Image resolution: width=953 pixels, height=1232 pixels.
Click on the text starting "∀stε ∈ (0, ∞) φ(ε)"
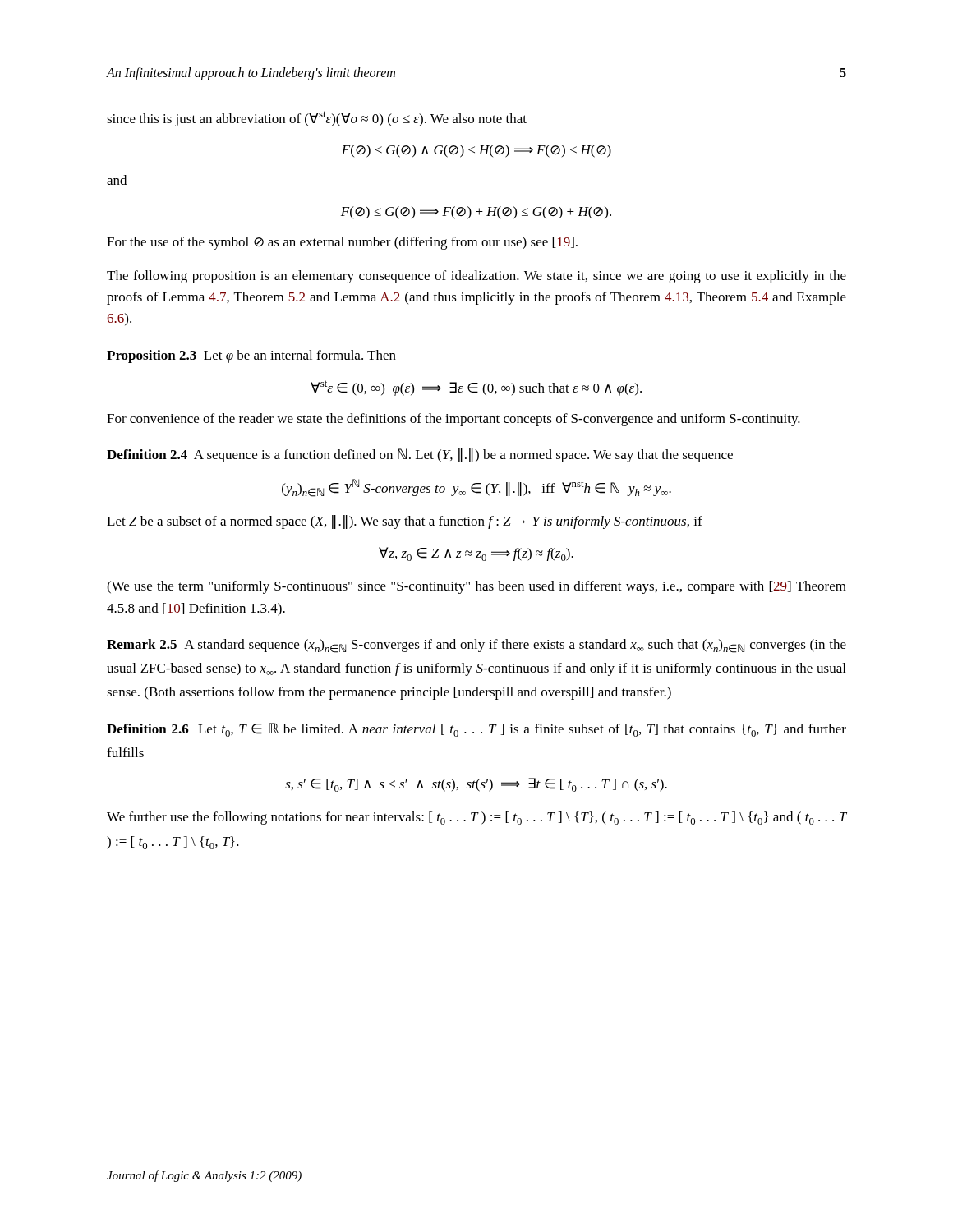pyautogui.click(x=476, y=387)
